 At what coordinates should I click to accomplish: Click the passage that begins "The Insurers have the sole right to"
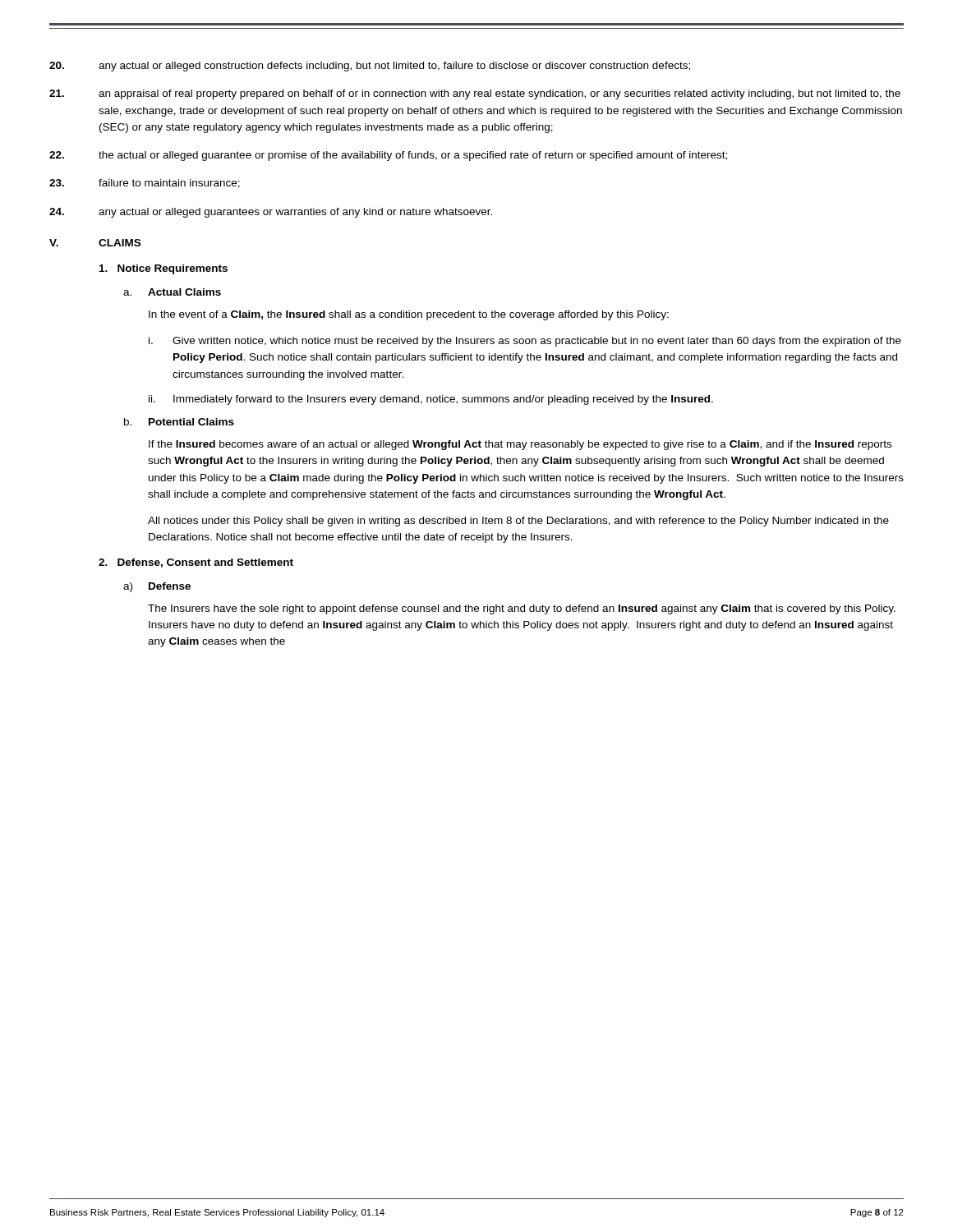coord(524,624)
